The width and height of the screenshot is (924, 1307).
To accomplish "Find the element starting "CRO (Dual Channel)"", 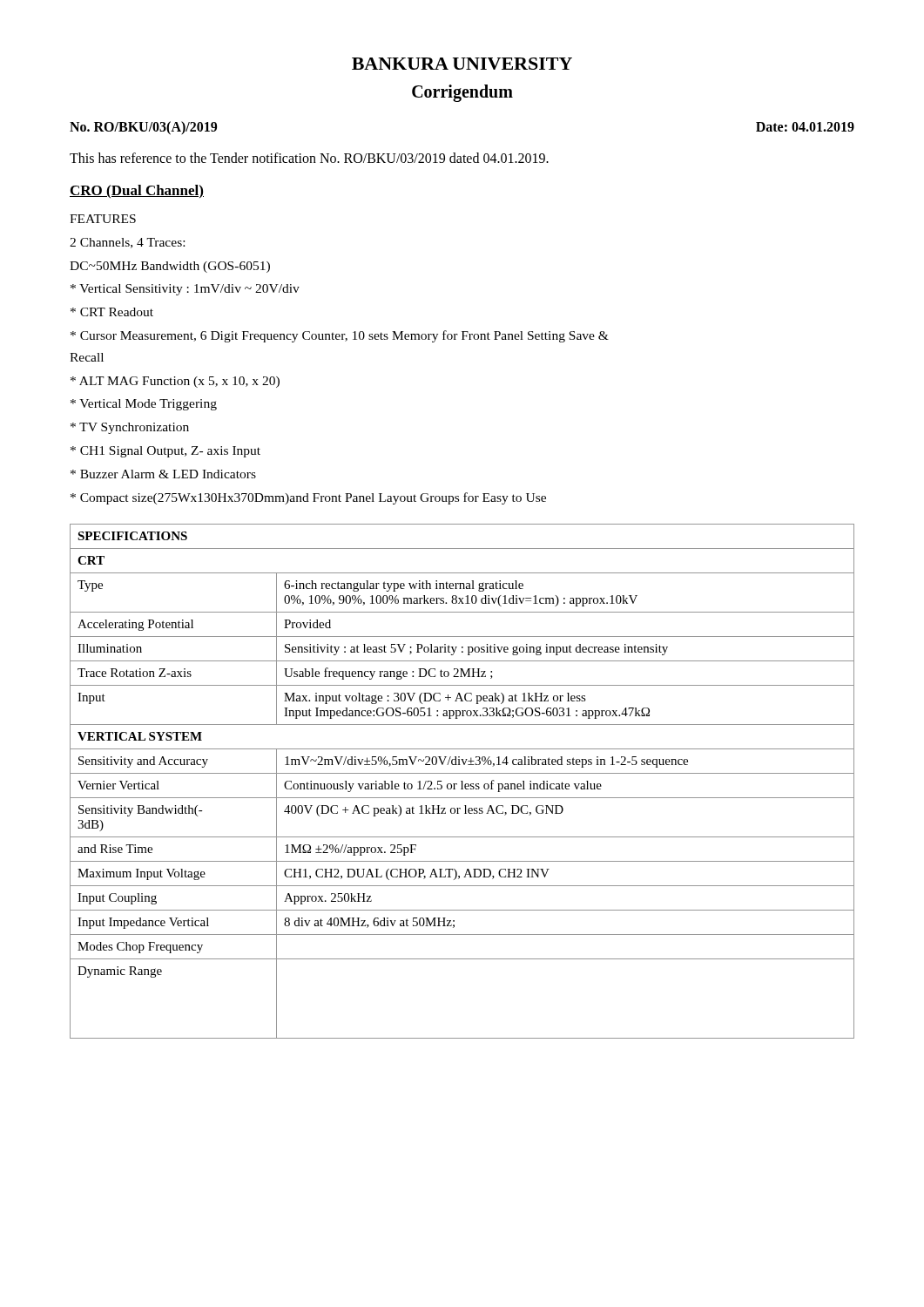I will (x=137, y=190).
